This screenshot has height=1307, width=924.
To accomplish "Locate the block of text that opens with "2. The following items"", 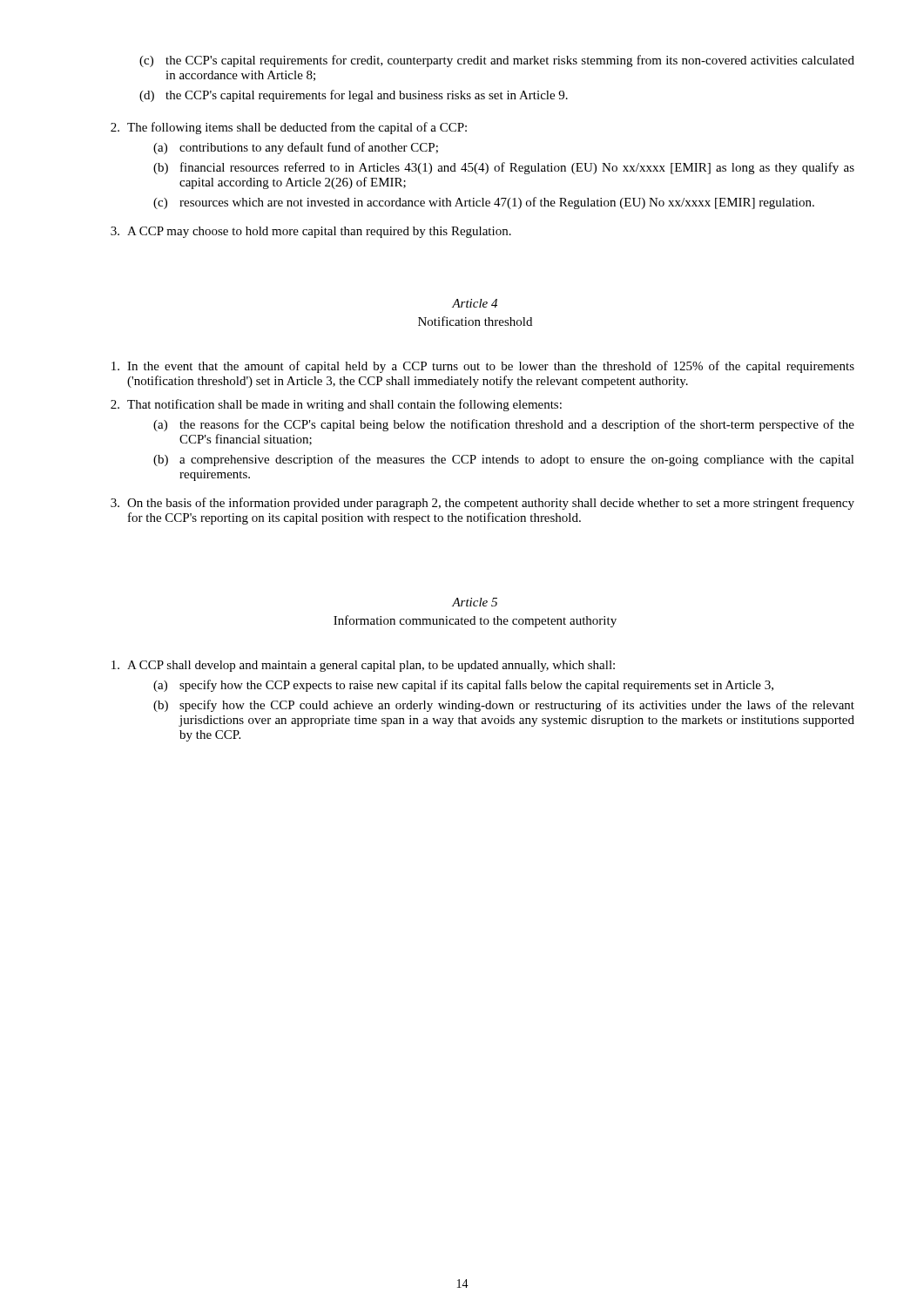I will tap(475, 168).
